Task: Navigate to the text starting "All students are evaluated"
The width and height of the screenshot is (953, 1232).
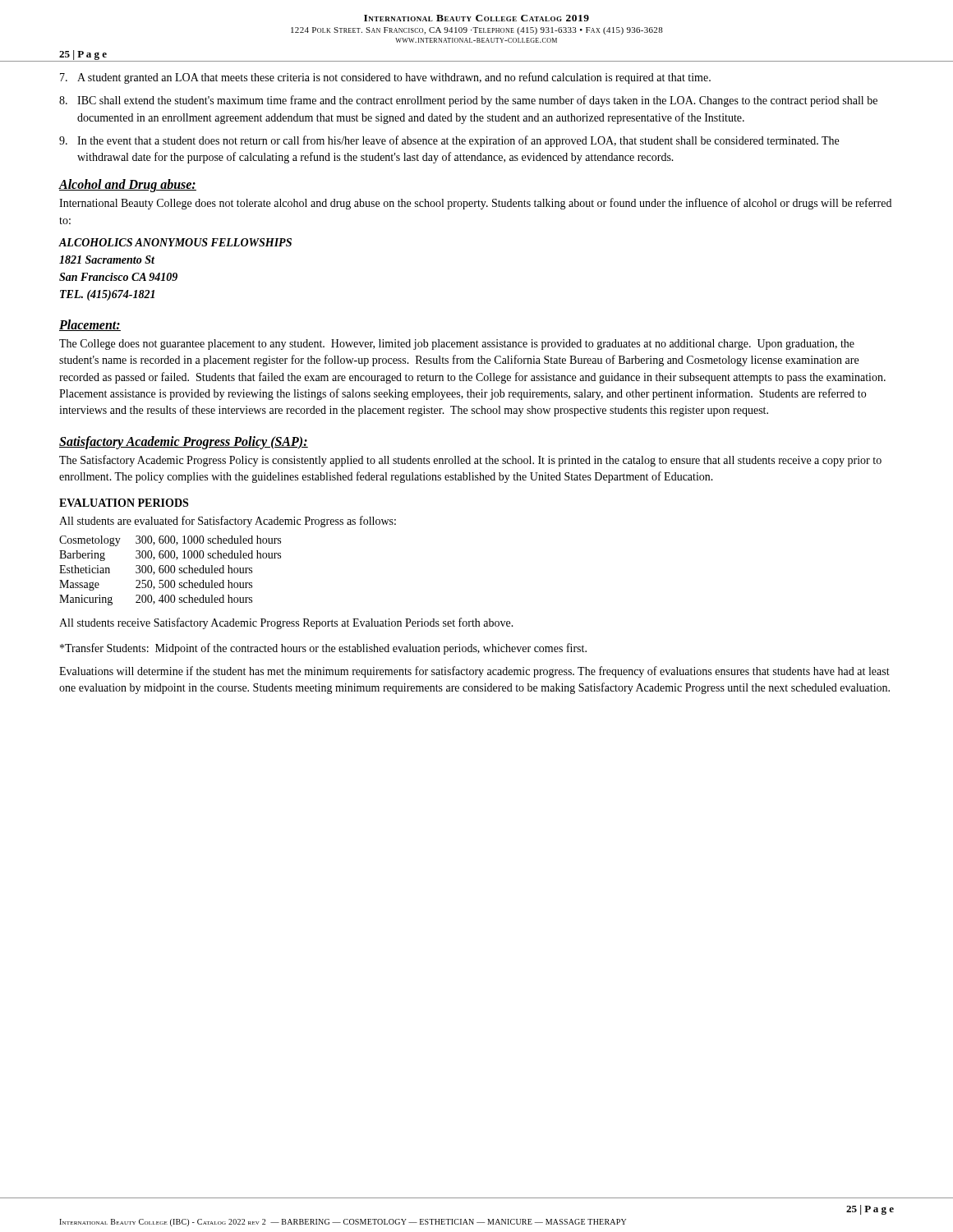Action: 228,521
